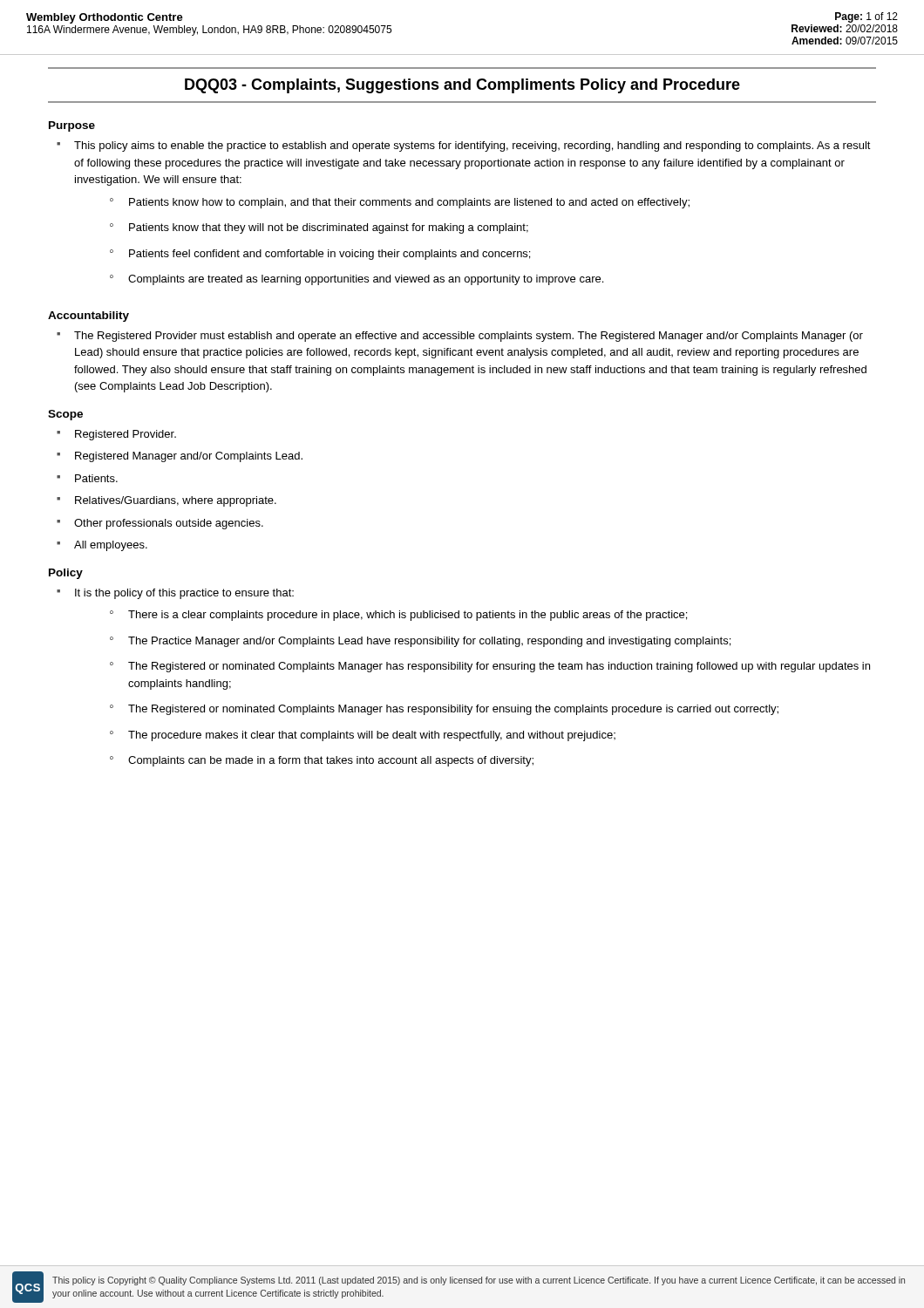
Task: Select the region starting "◦ The Practice Manager and/or Complaints Lead"
Action: [492, 640]
